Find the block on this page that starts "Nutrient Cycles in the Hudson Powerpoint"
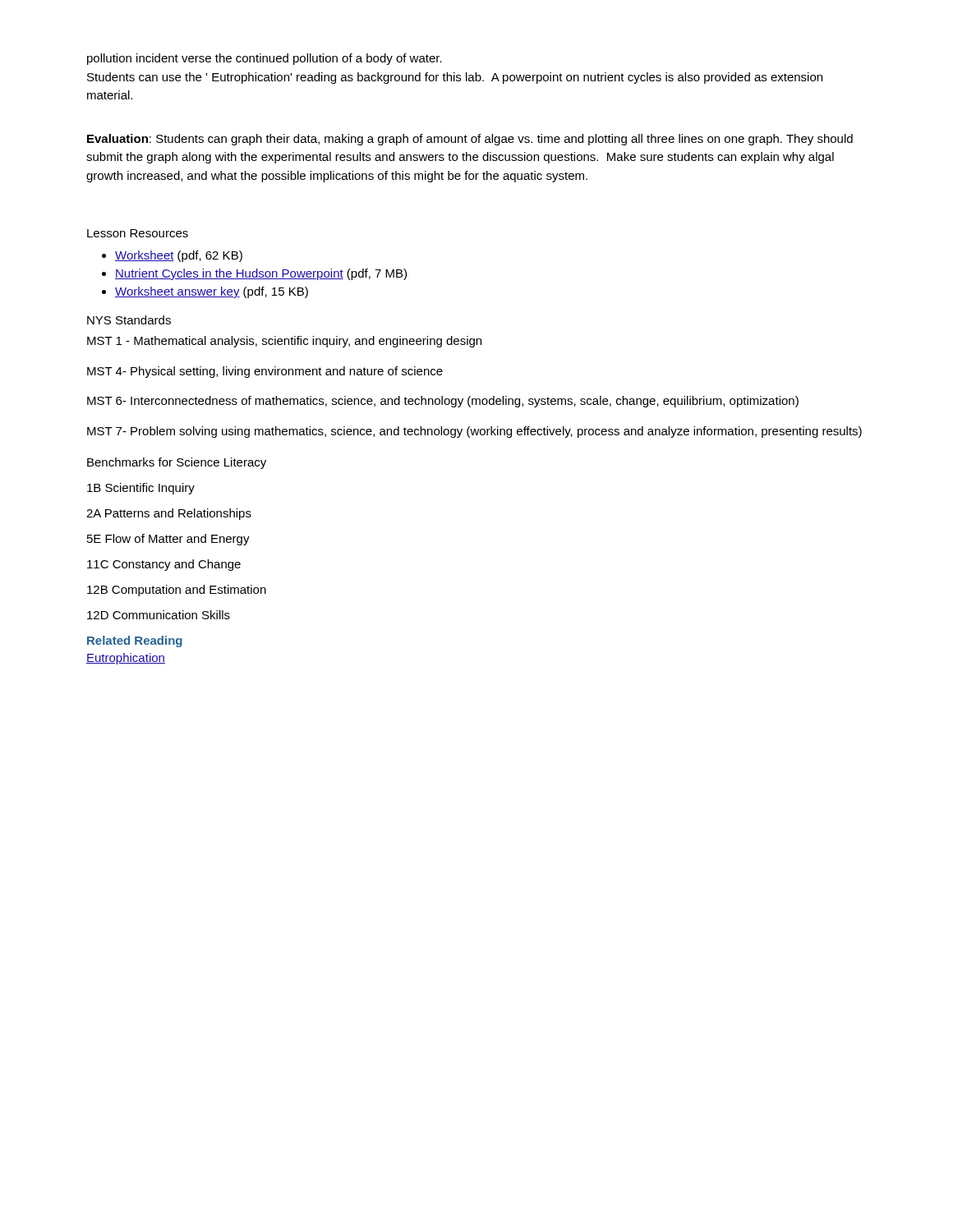 click(254, 274)
